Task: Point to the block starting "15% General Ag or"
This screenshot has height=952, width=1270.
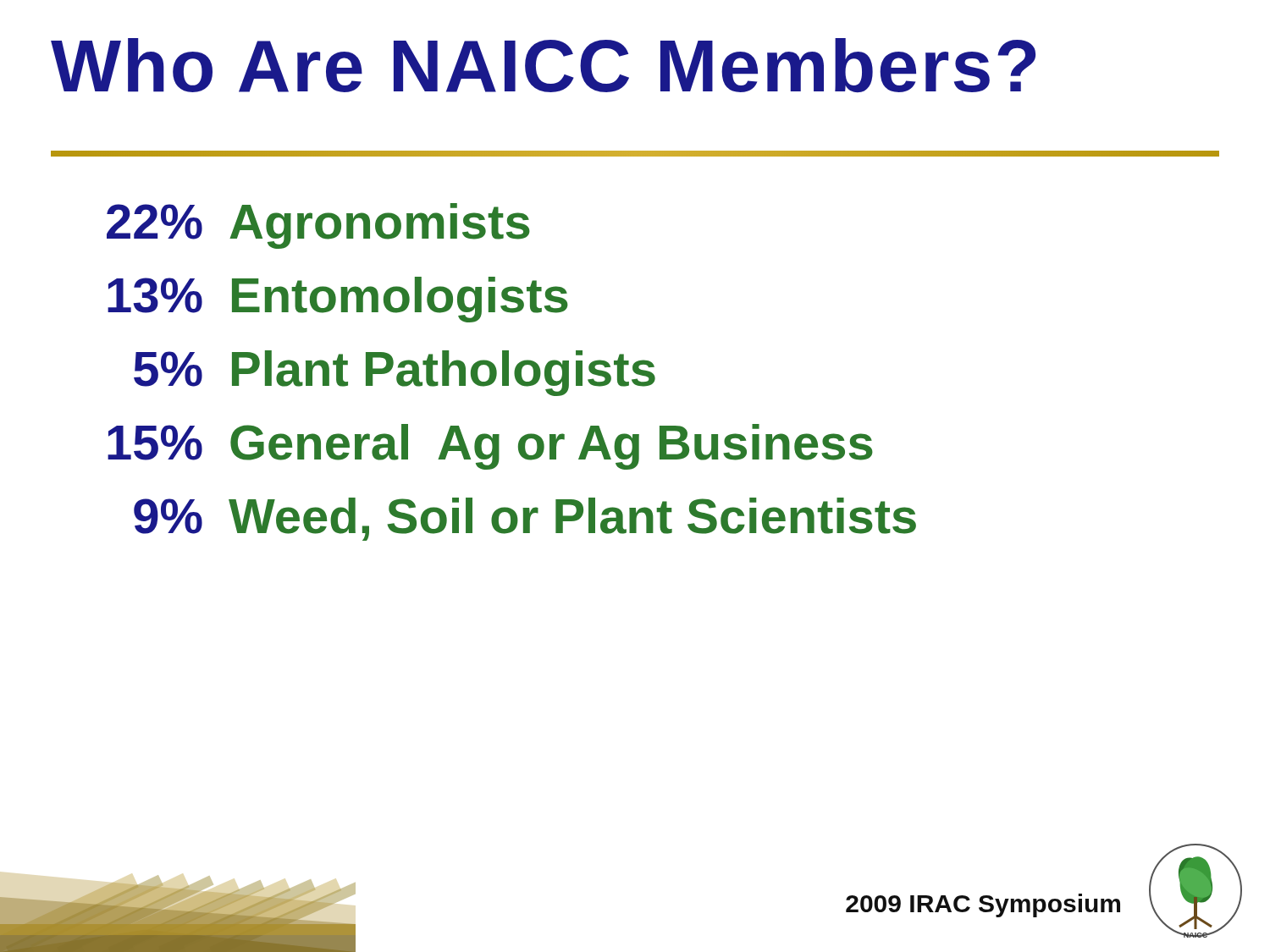Action: click(x=480, y=442)
